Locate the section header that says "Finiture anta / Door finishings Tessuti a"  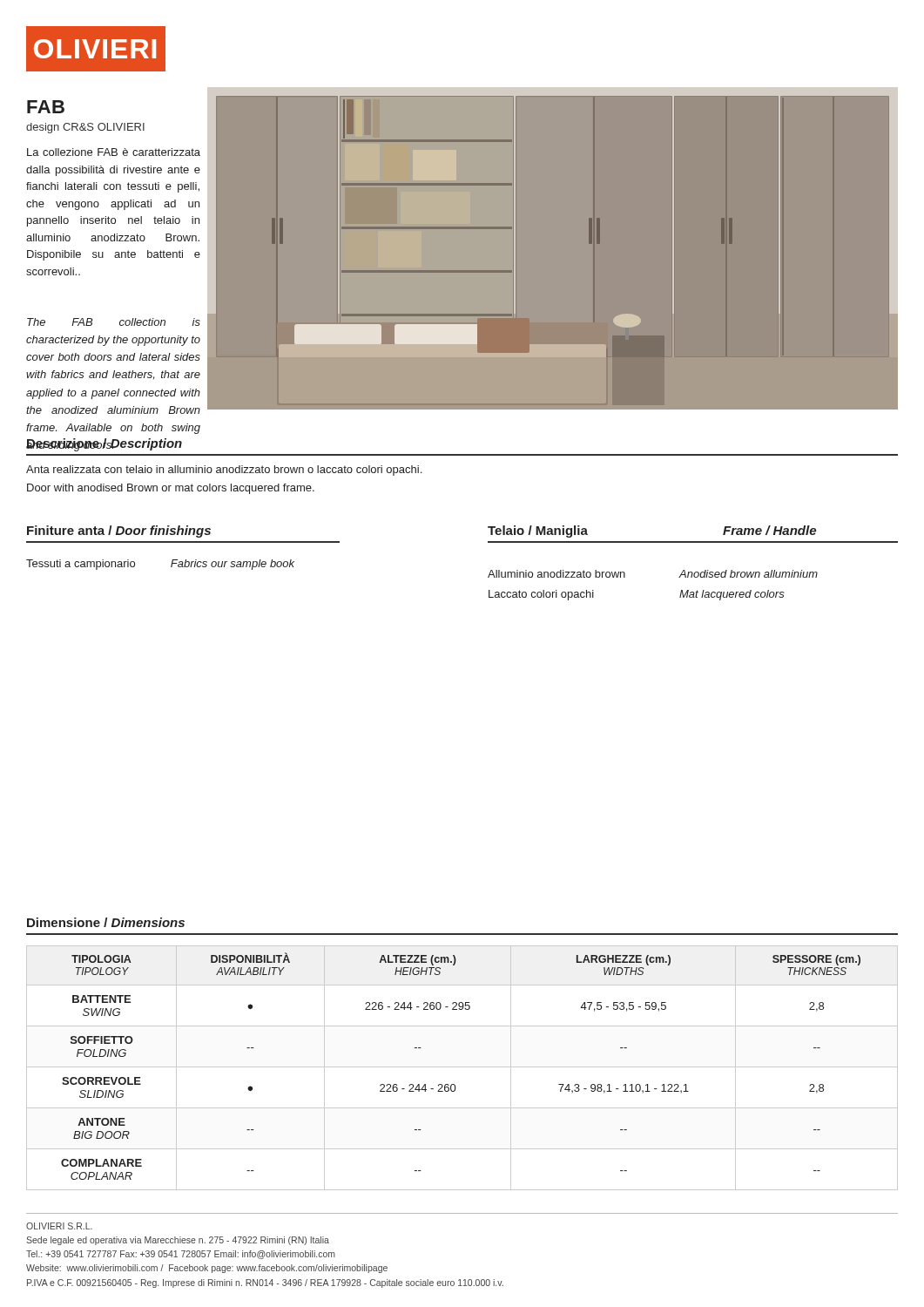pos(183,548)
